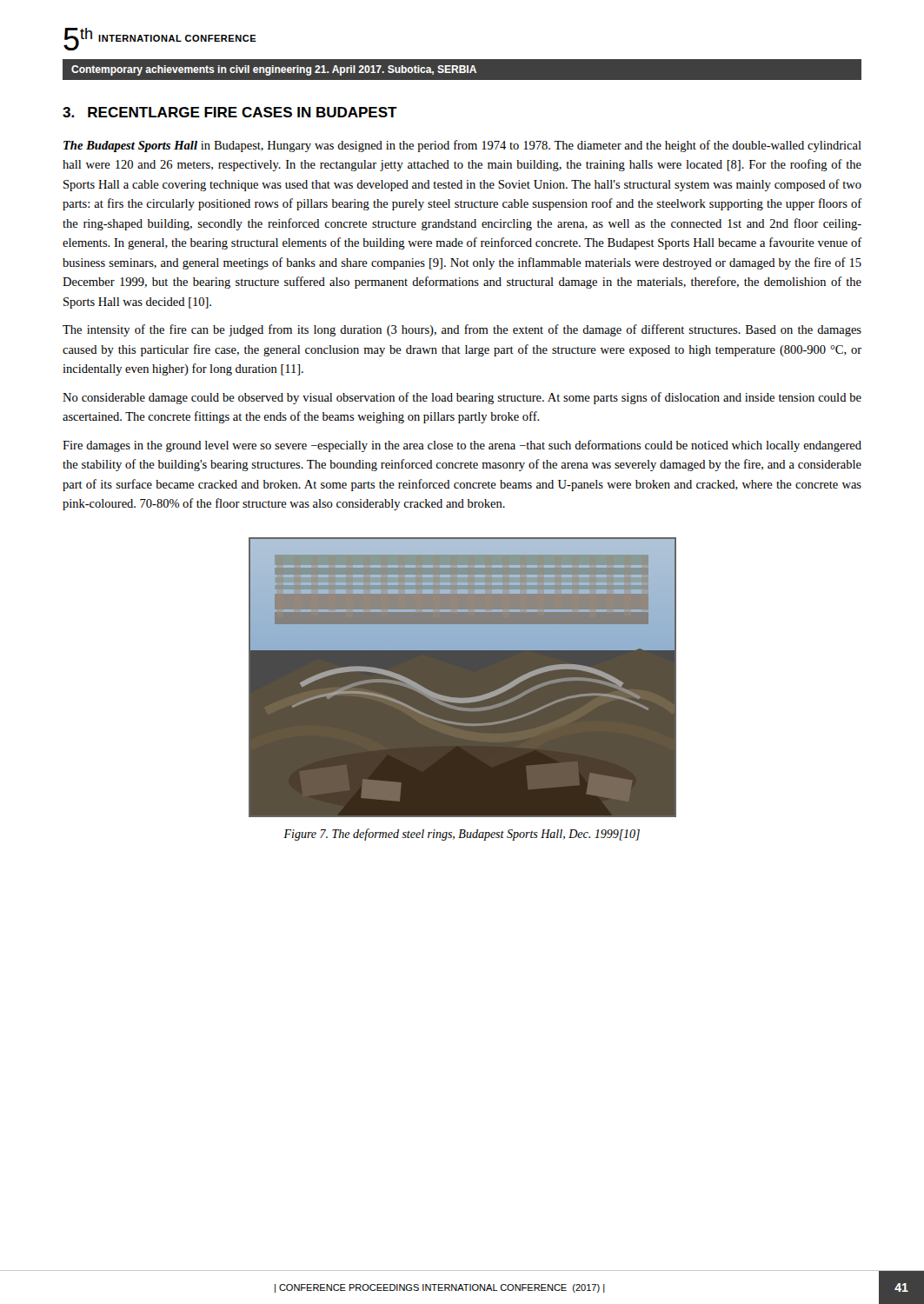Click on the text block that says "No considerable damage could be observed by"

(462, 407)
